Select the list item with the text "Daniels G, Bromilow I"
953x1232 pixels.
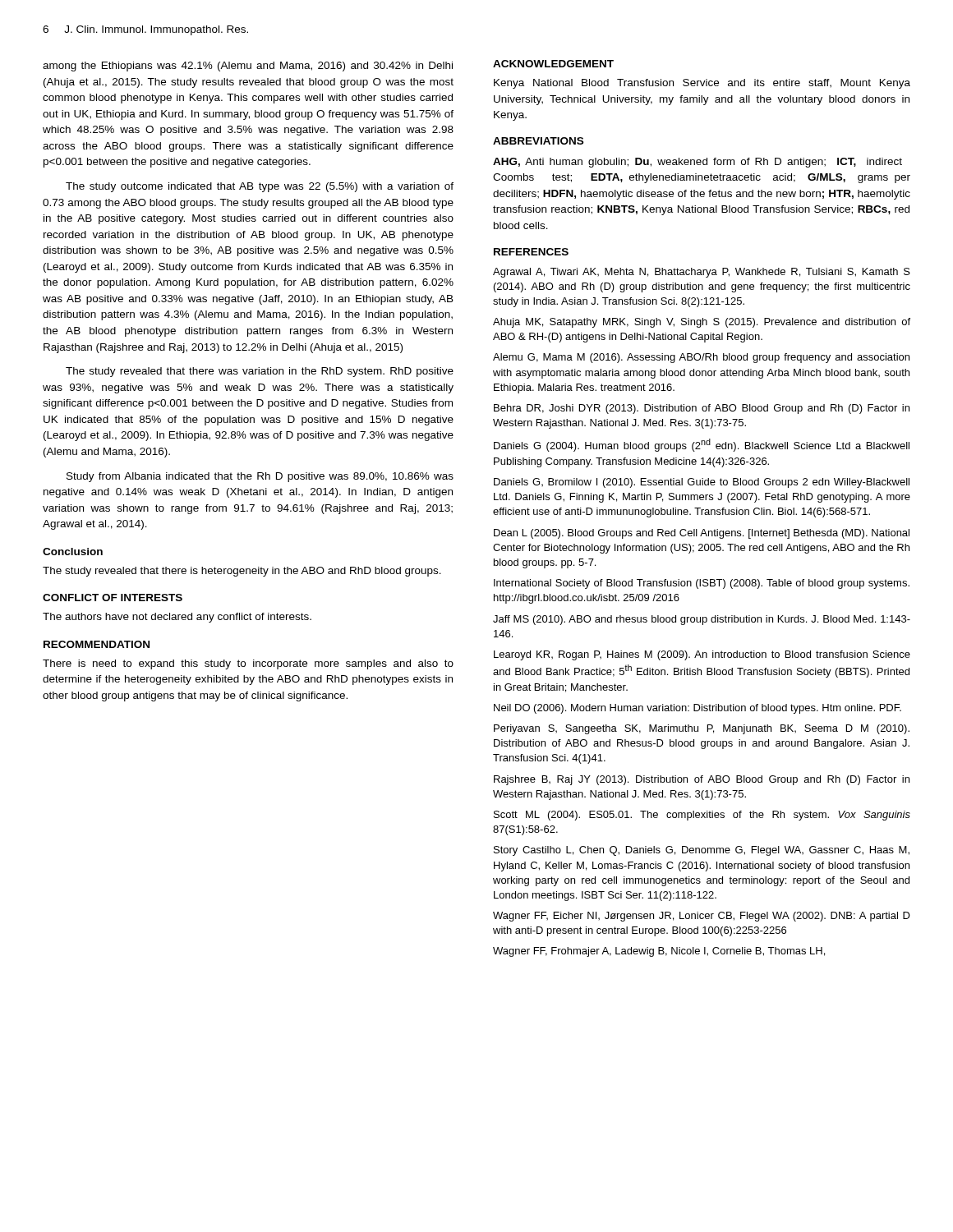pos(702,497)
